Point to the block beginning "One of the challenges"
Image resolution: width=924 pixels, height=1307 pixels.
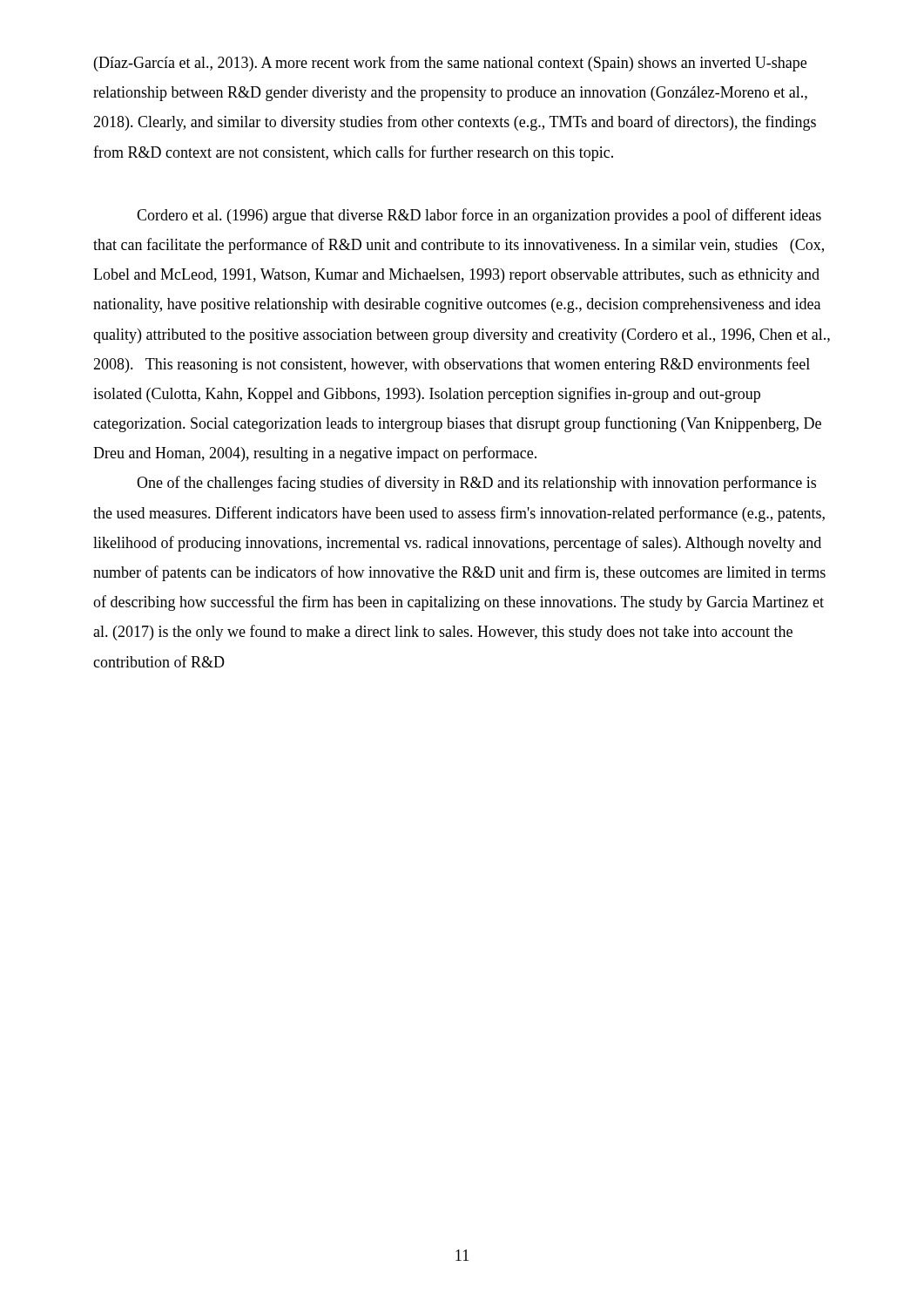coord(460,572)
